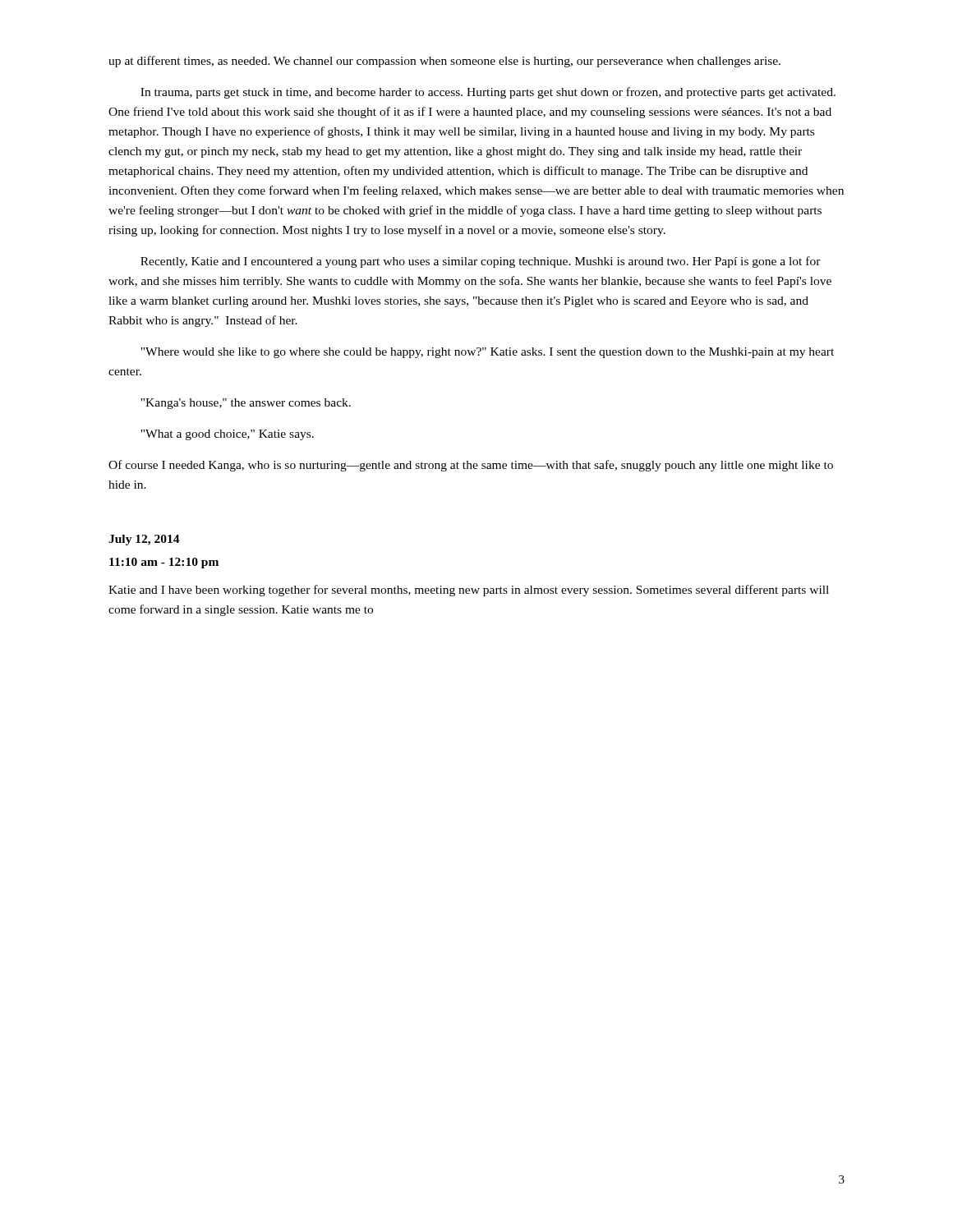Locate the region starting "up at different times, as needed."

(476, 61)
